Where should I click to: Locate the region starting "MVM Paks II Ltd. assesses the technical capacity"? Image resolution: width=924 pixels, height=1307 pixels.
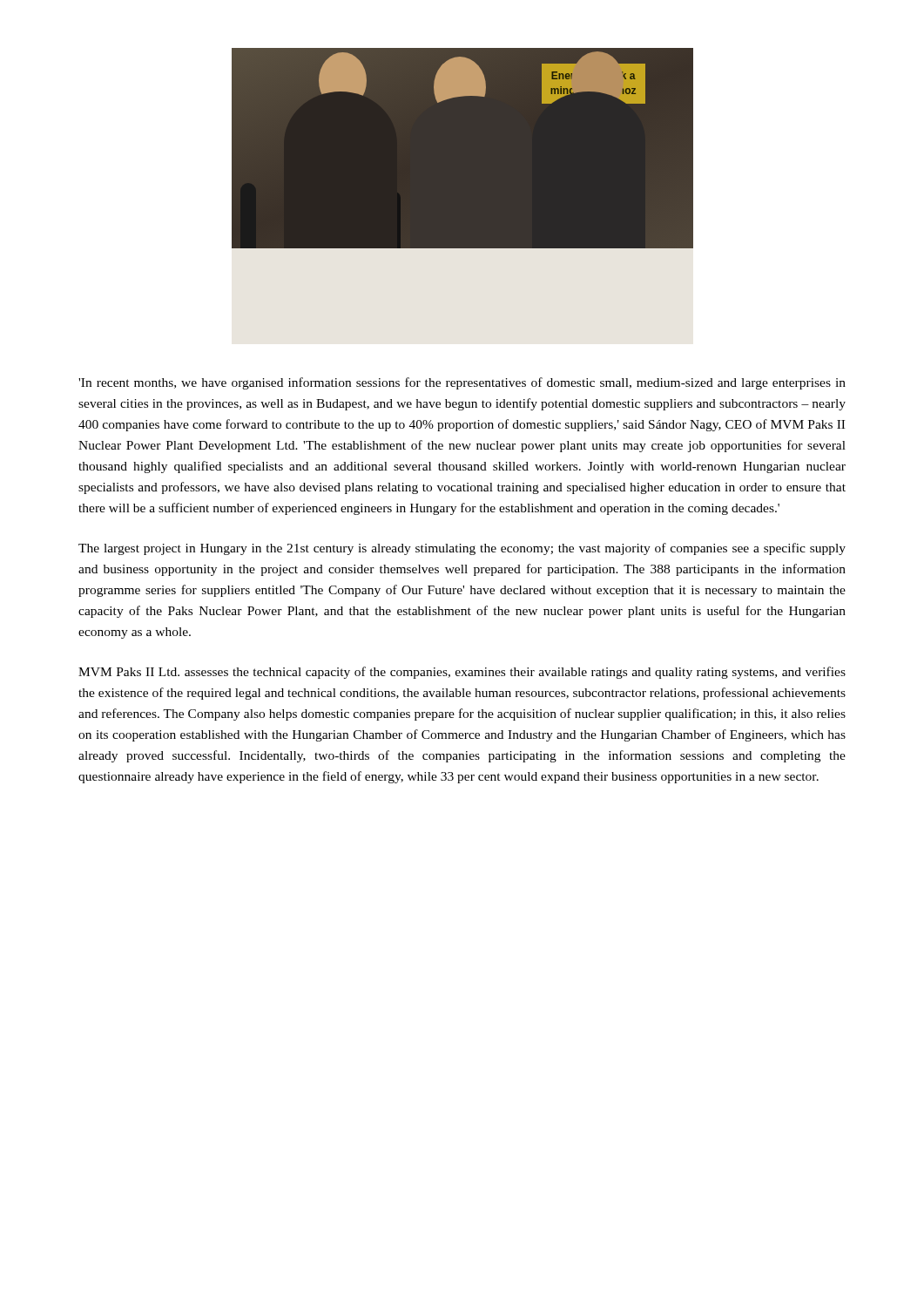pos(462,724)
